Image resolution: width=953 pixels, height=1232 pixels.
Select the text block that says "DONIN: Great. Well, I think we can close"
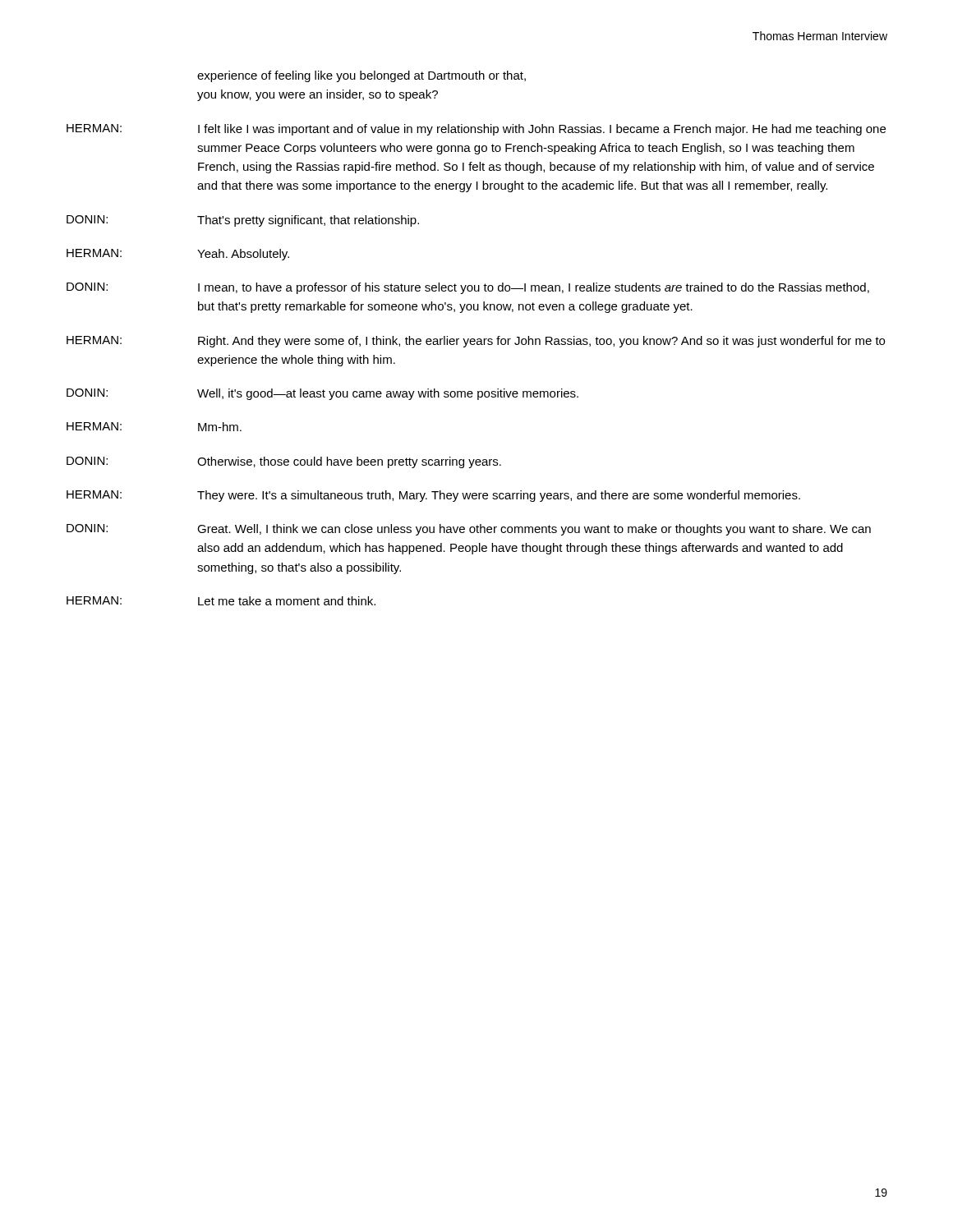click(x=476, y=548)
